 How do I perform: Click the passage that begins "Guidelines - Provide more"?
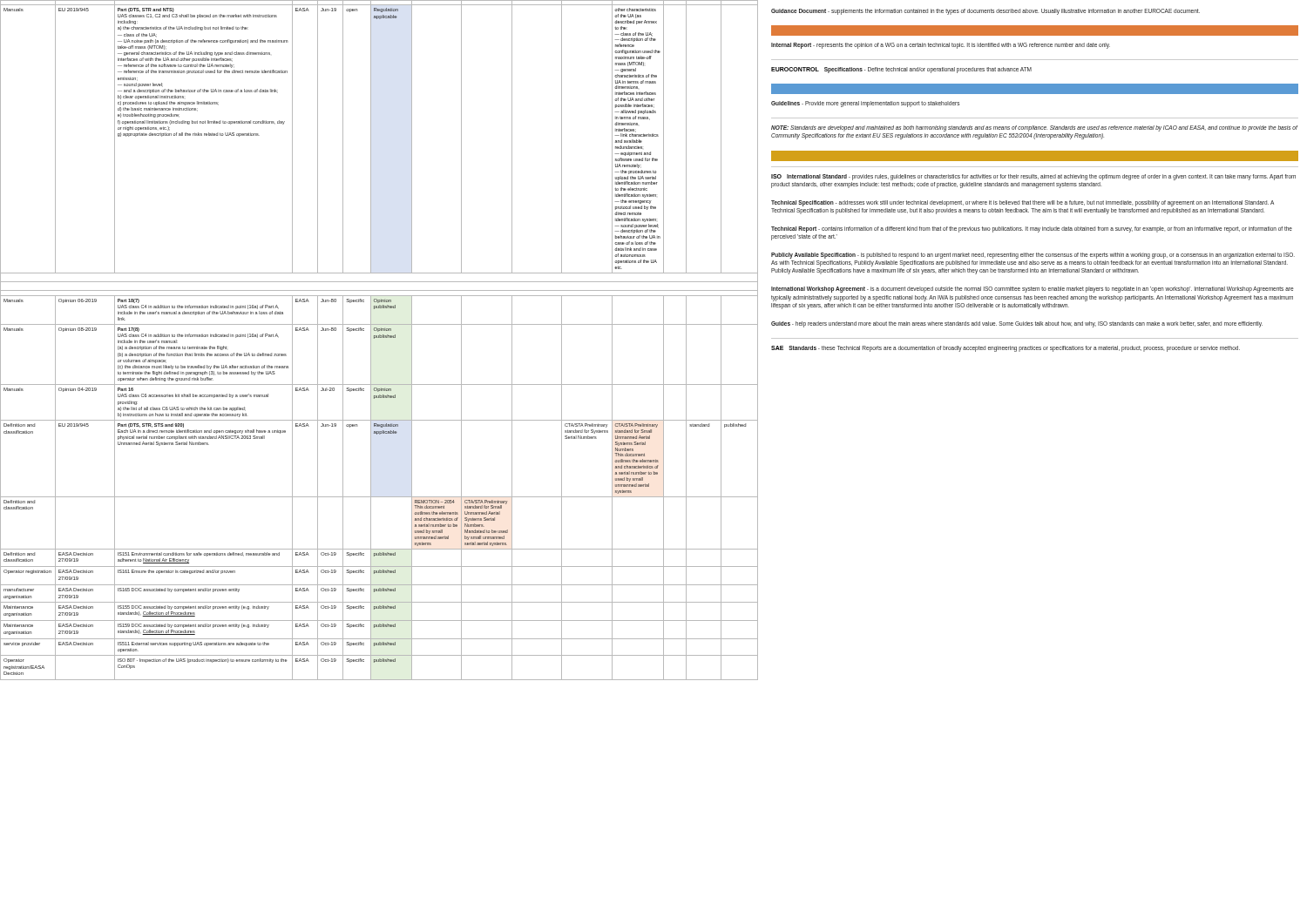pyautogui.click(x=865, y=103)
